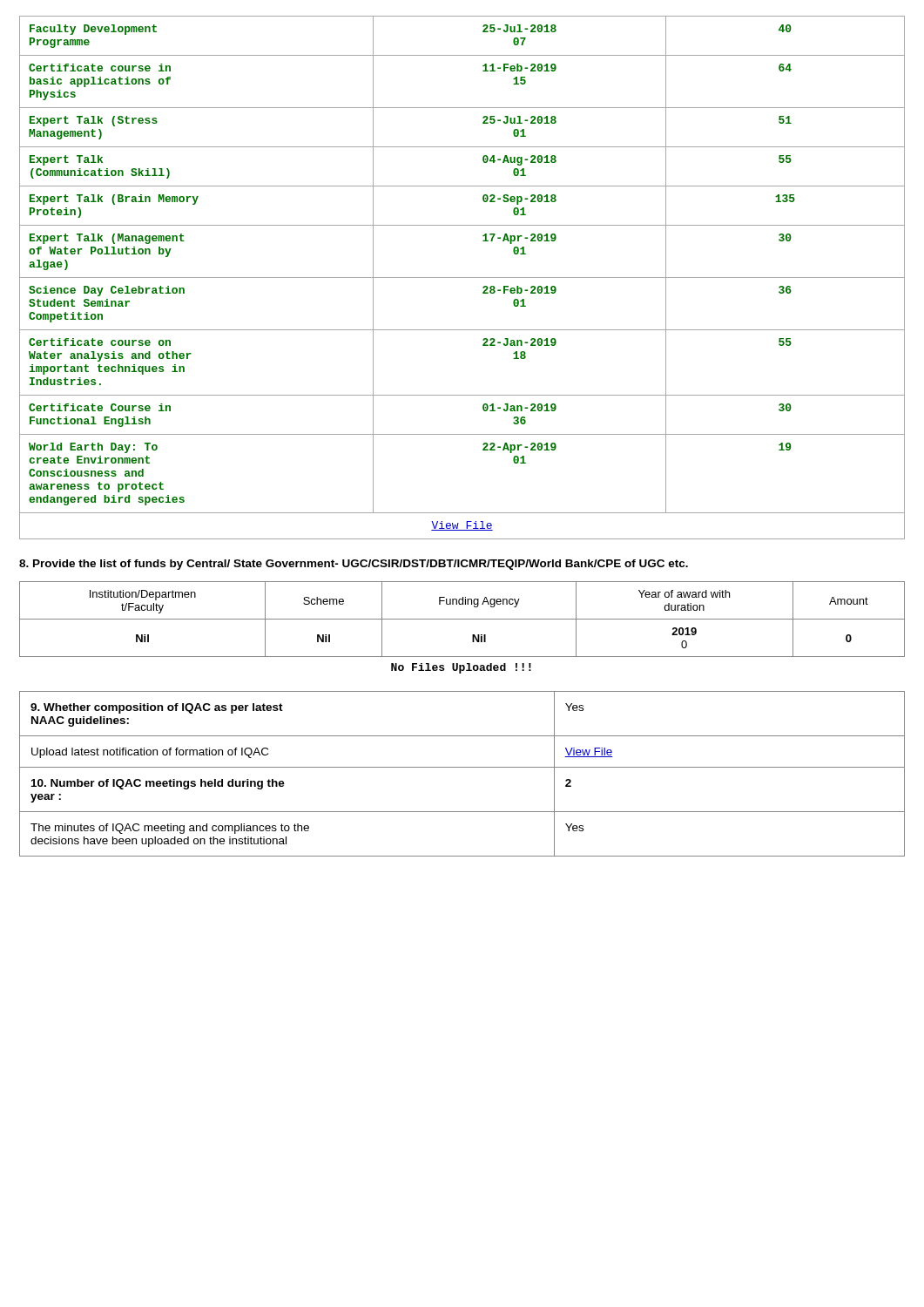Find the text block that says "Whether composition of IQAC as per latestNAAC"

point(462,714)
